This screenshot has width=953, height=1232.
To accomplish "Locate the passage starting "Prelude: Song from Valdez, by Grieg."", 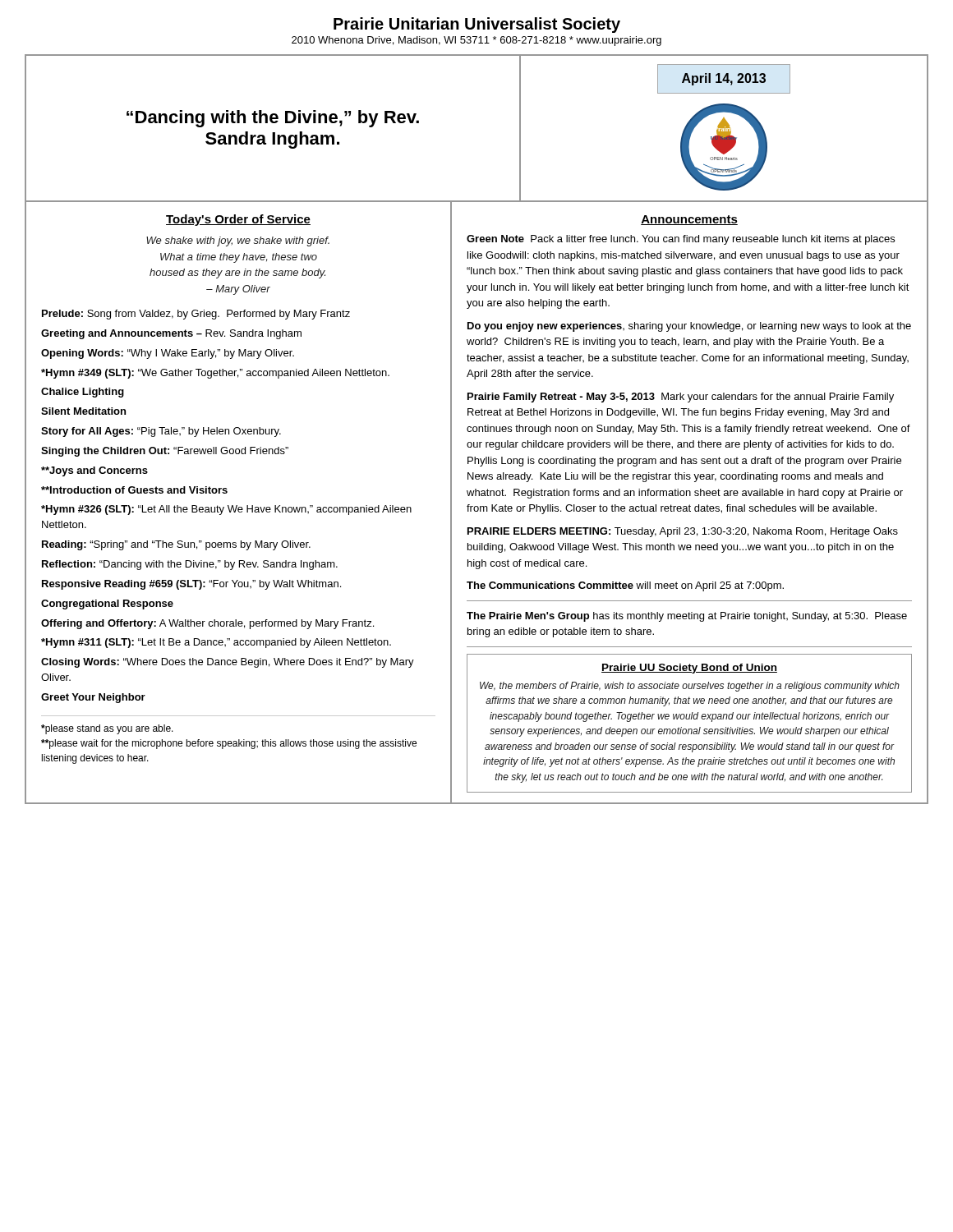I will (196, 313).
